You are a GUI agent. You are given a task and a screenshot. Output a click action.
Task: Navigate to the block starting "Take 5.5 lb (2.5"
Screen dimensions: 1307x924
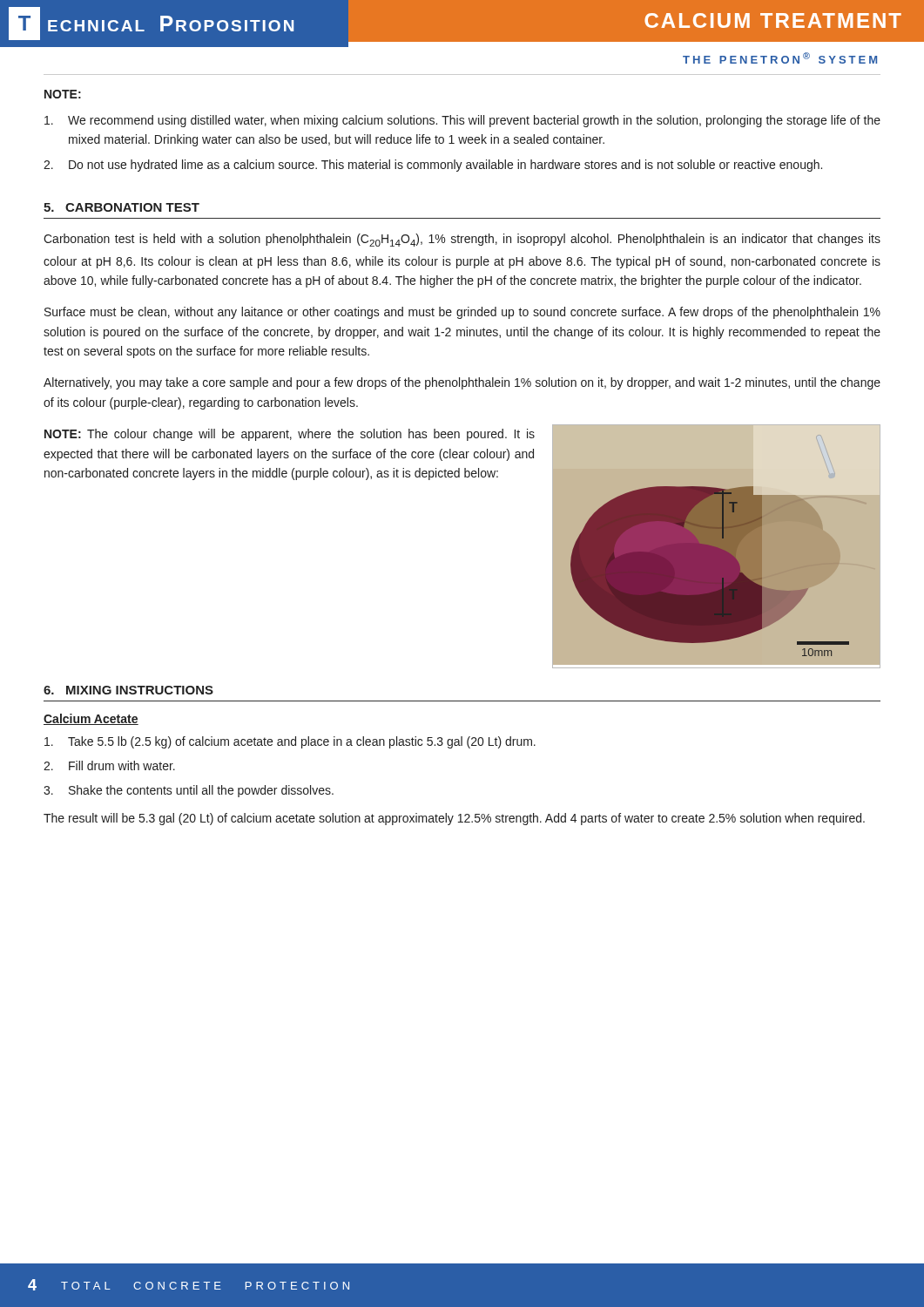pos(290,742)
